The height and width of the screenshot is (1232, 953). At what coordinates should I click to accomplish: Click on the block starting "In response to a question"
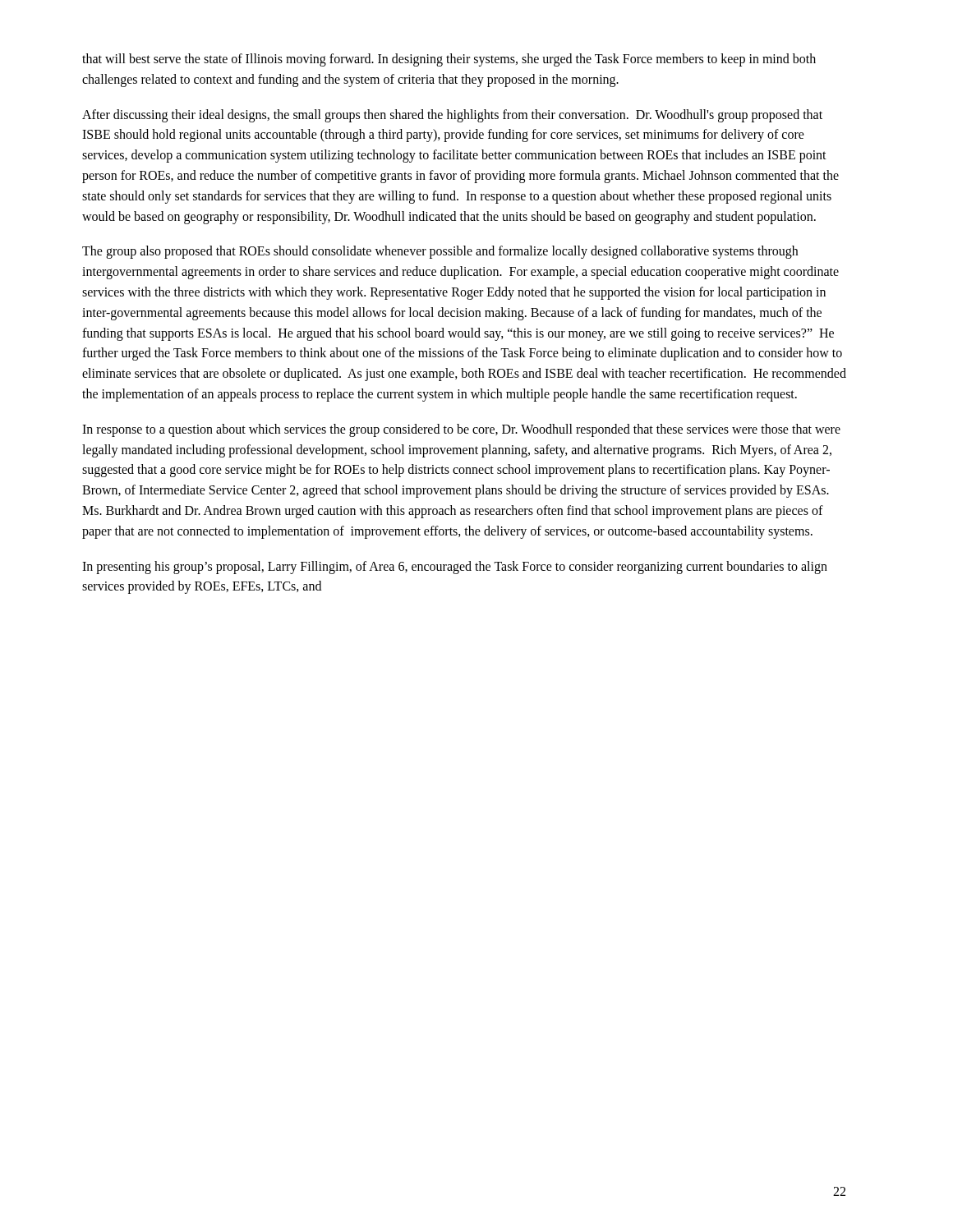[x=461, y=480]
